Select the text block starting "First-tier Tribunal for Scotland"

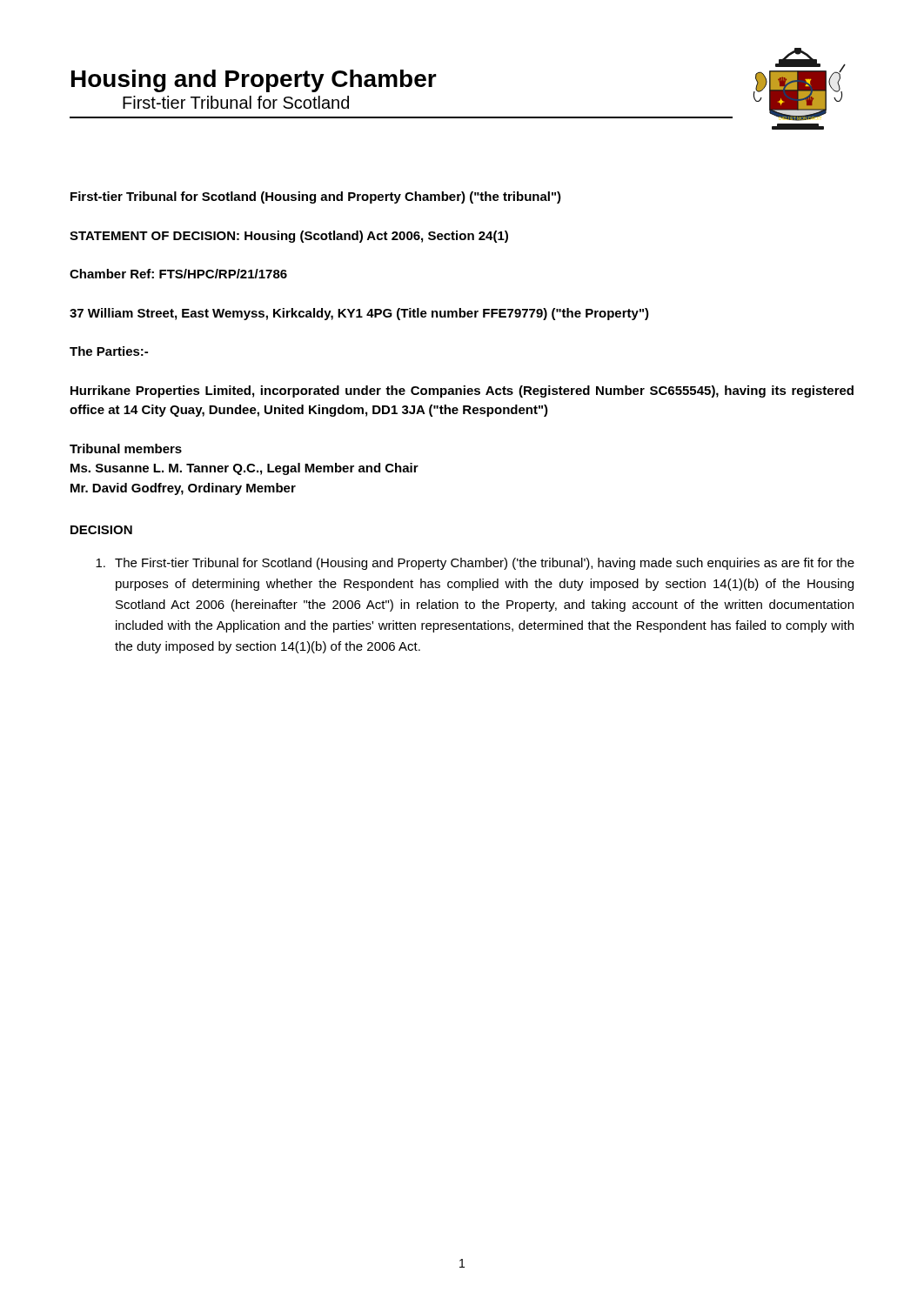315,196
